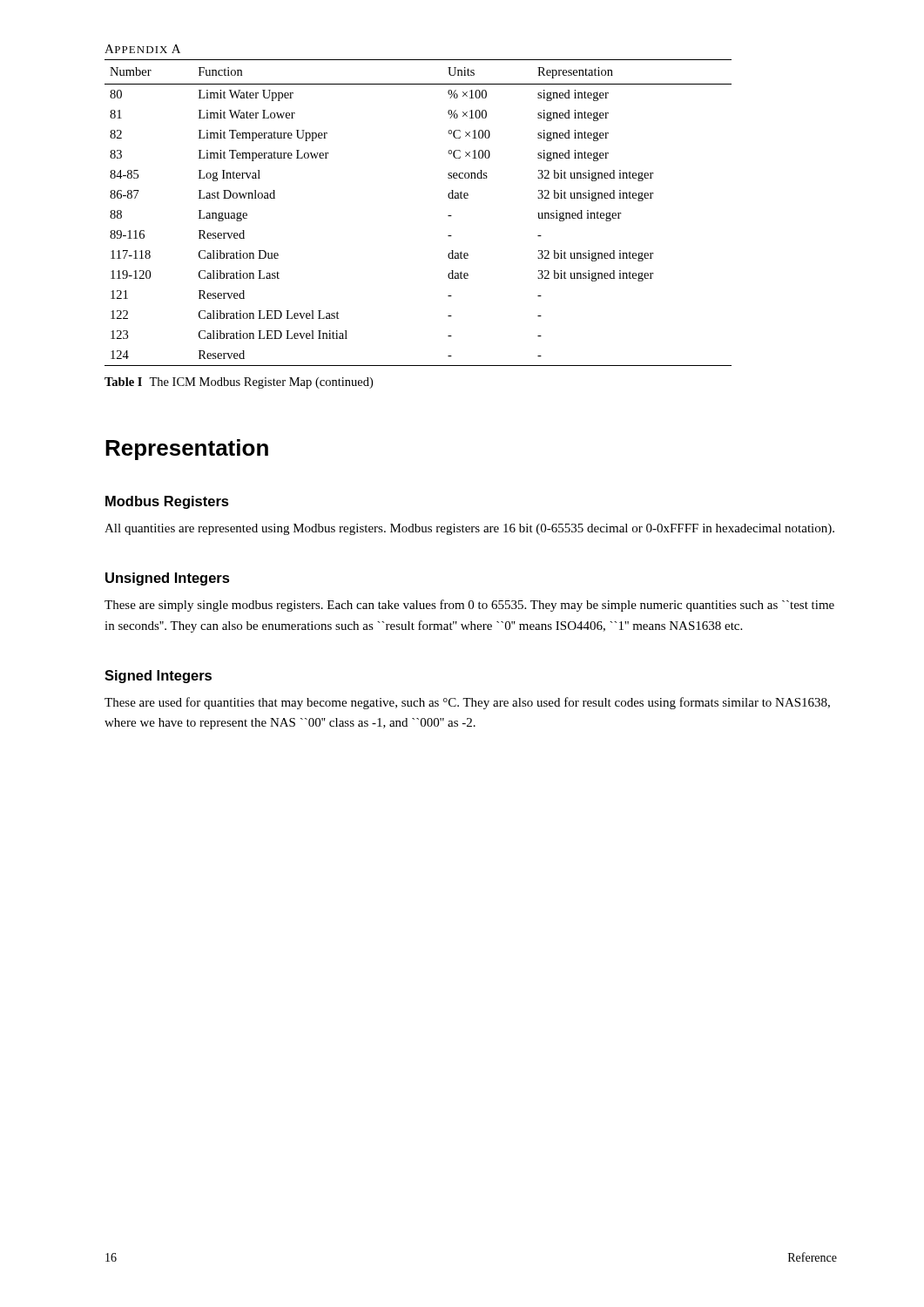This screenshot has height=1307, width=924.
Task: Point to the element starting "Modbus Registers"
Action: [x=167, y=501]
